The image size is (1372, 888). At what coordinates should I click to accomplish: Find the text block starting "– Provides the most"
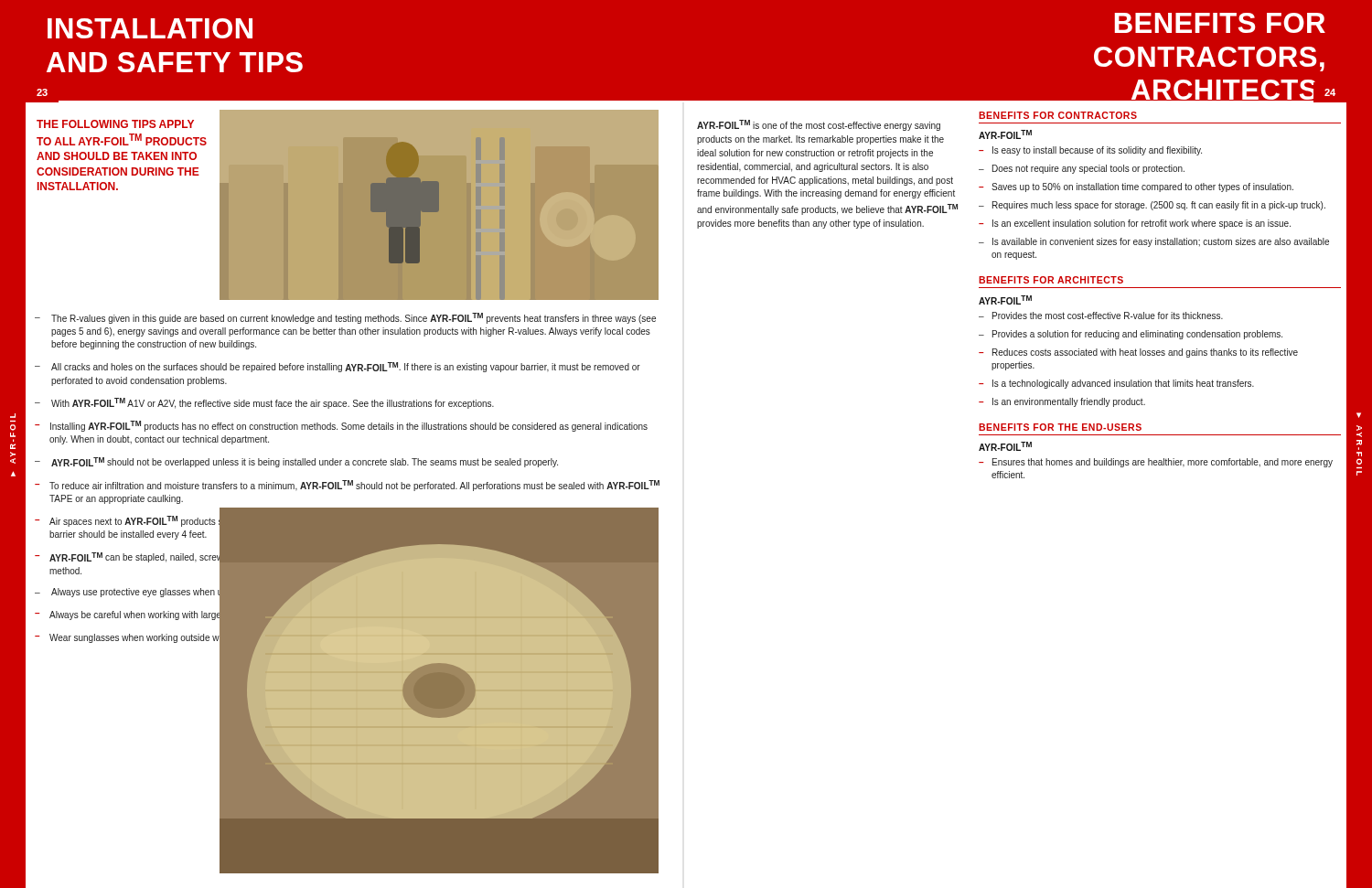[x=1101, y=316]
